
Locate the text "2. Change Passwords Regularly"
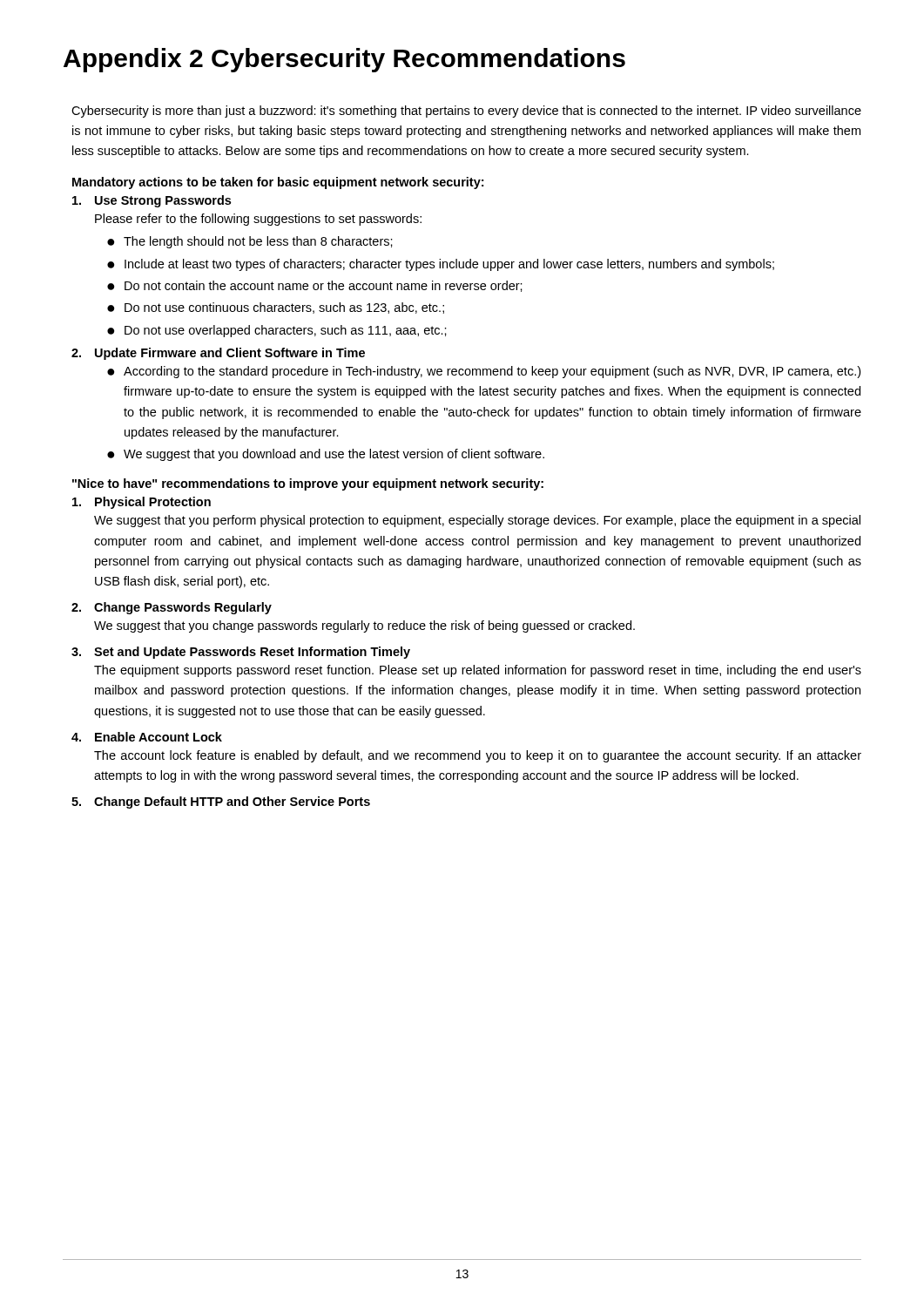click(171, 607)
